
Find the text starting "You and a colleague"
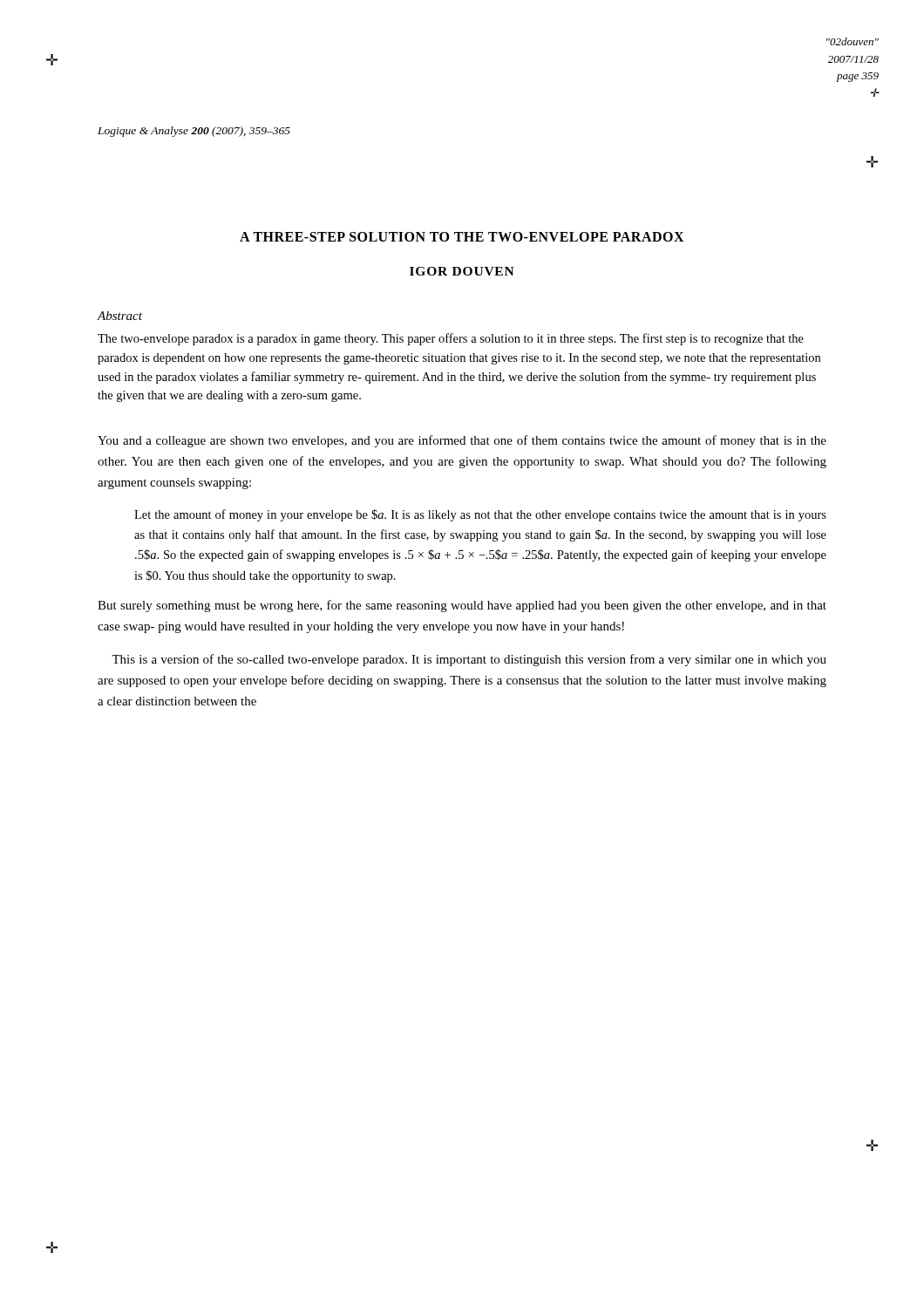click(x=462, y=461)
